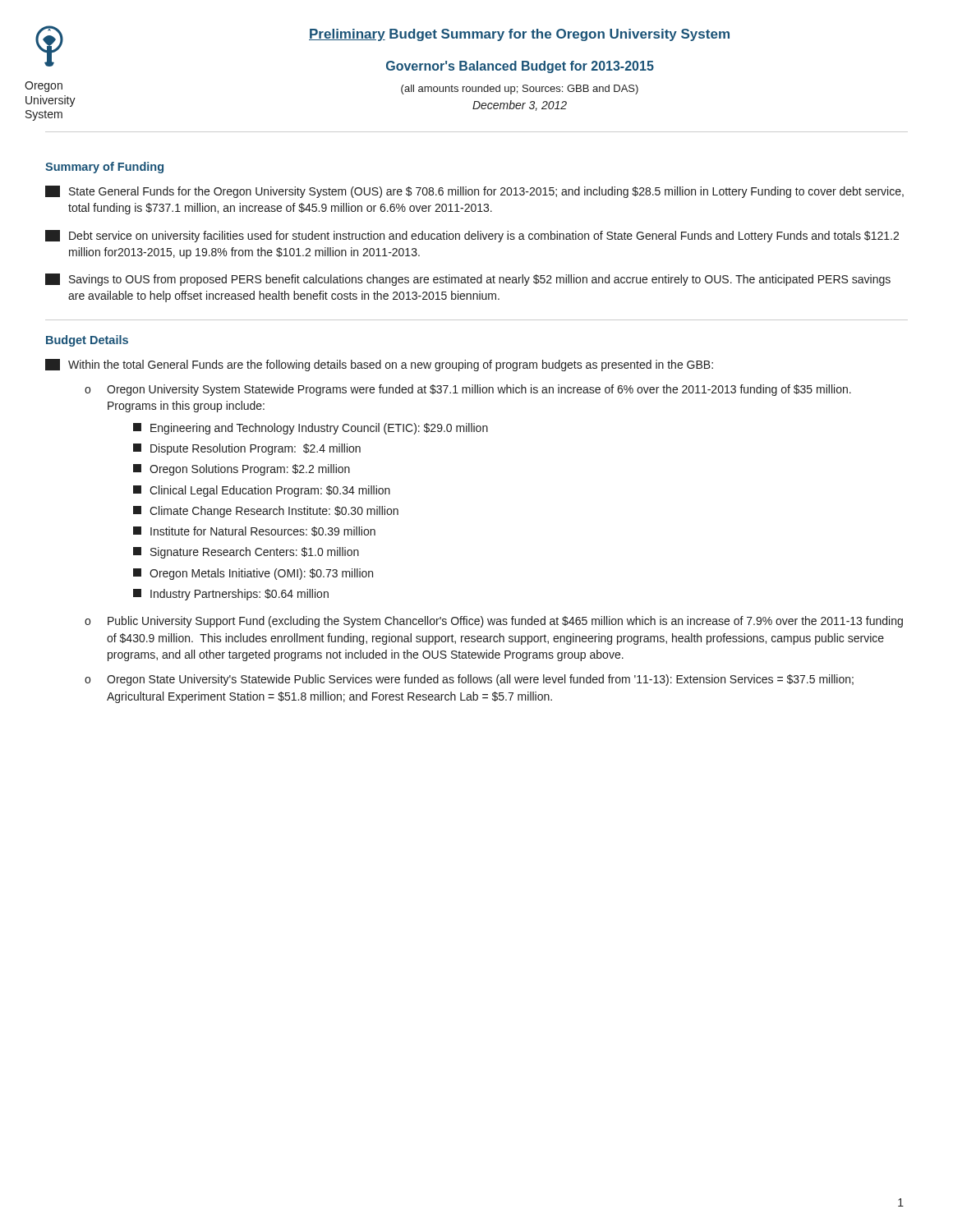The width and height of the screenshot is (953, 1232).
Task: Click on the list item containing "Debt service on university facilities used for"
Action: coord(476,244)
